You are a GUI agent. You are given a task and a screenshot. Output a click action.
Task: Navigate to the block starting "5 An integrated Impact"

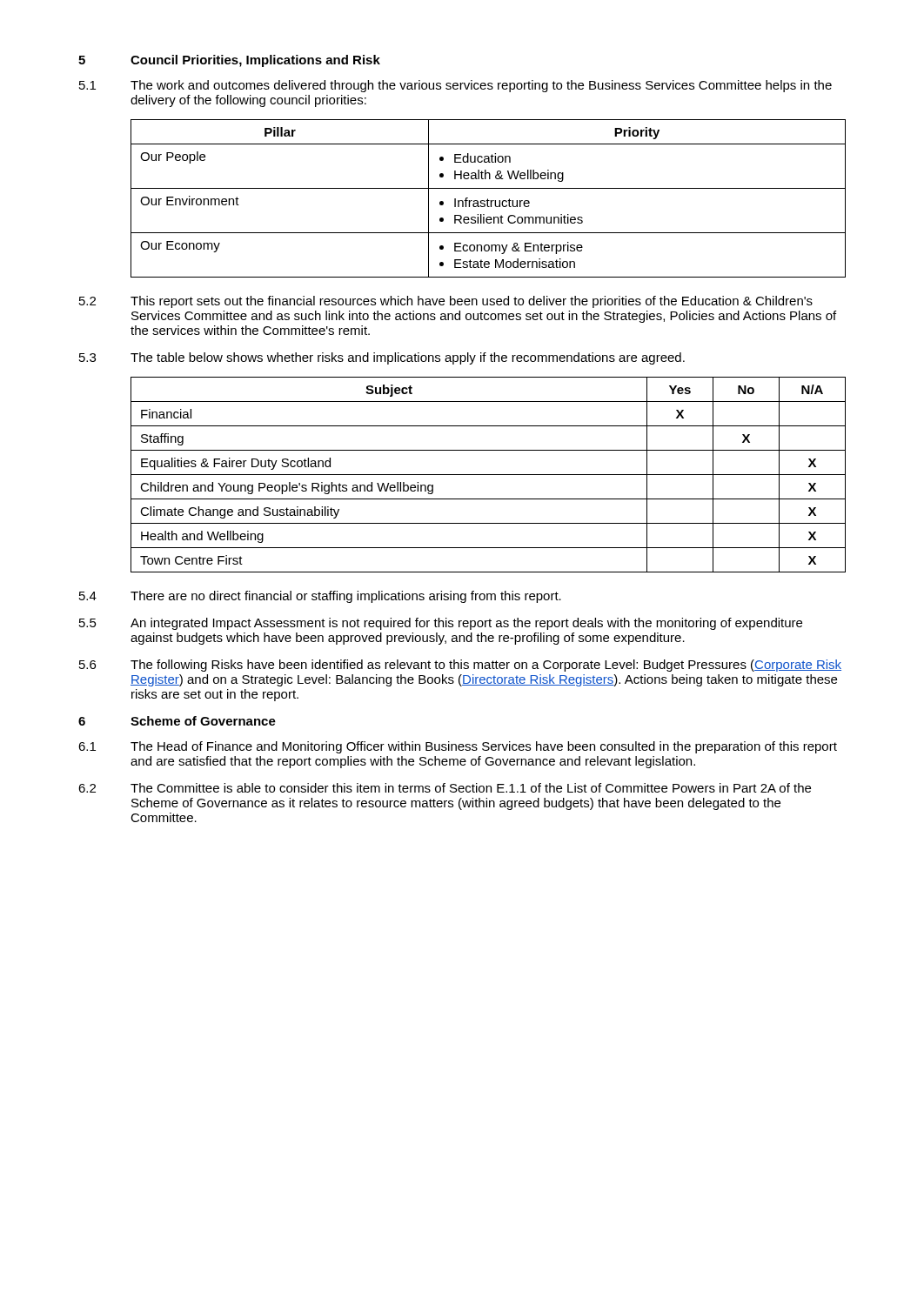pyautogui.click(x=462, y=630)
